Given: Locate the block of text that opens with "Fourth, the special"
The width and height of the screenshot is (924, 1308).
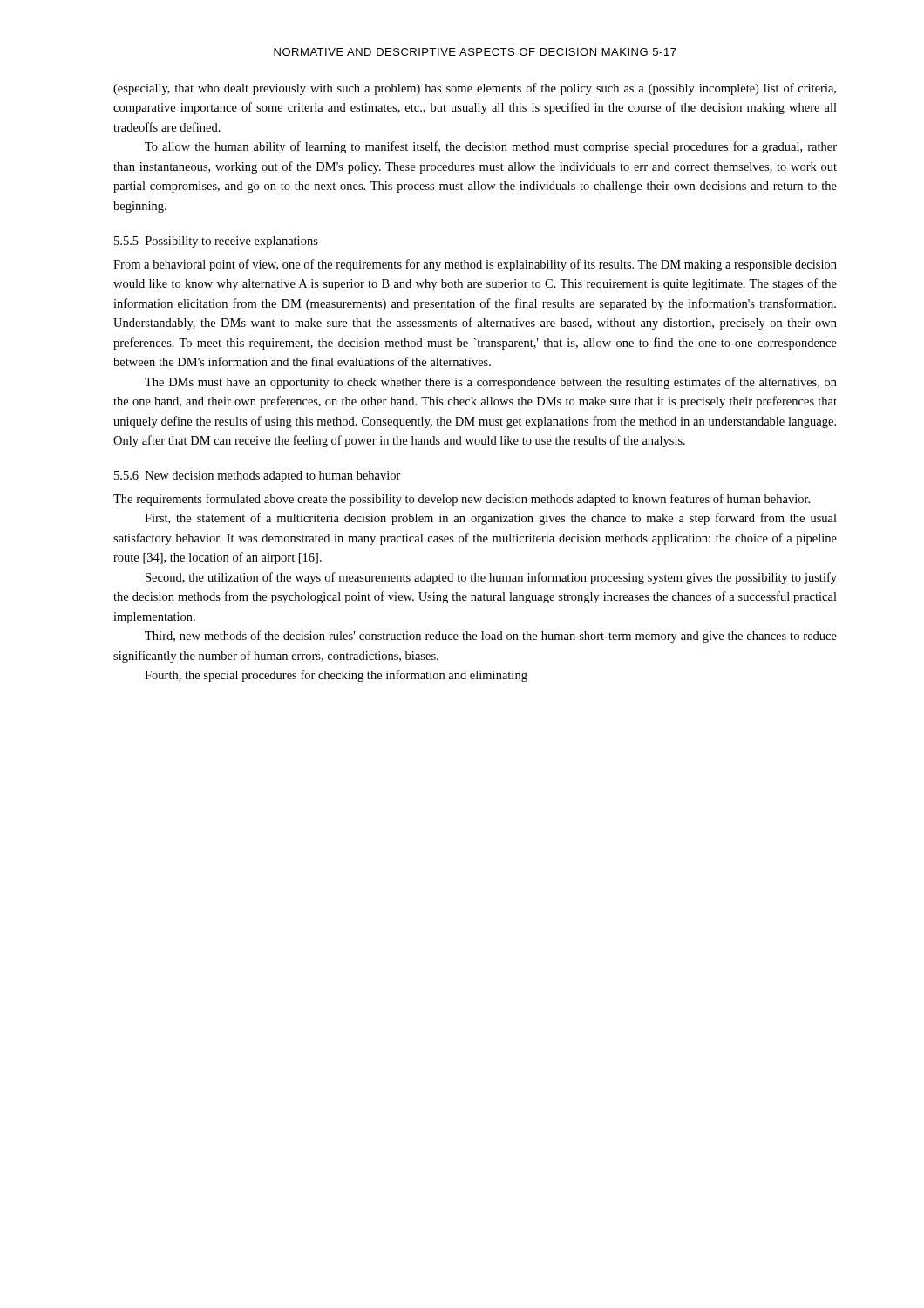Looking at the screenshot, I should (475, 675).
